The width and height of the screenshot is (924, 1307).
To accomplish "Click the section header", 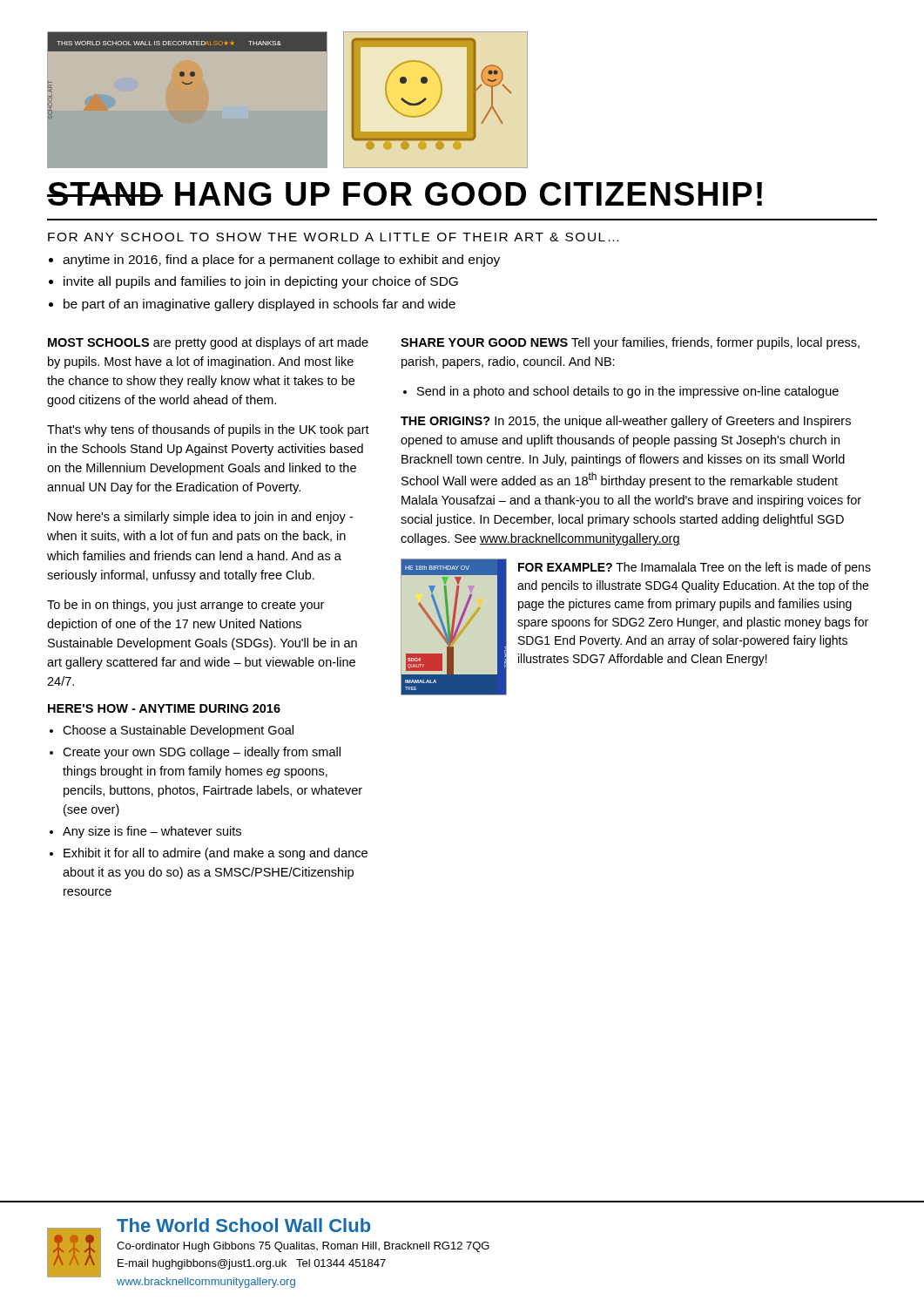I will click(x=164, y=708).
